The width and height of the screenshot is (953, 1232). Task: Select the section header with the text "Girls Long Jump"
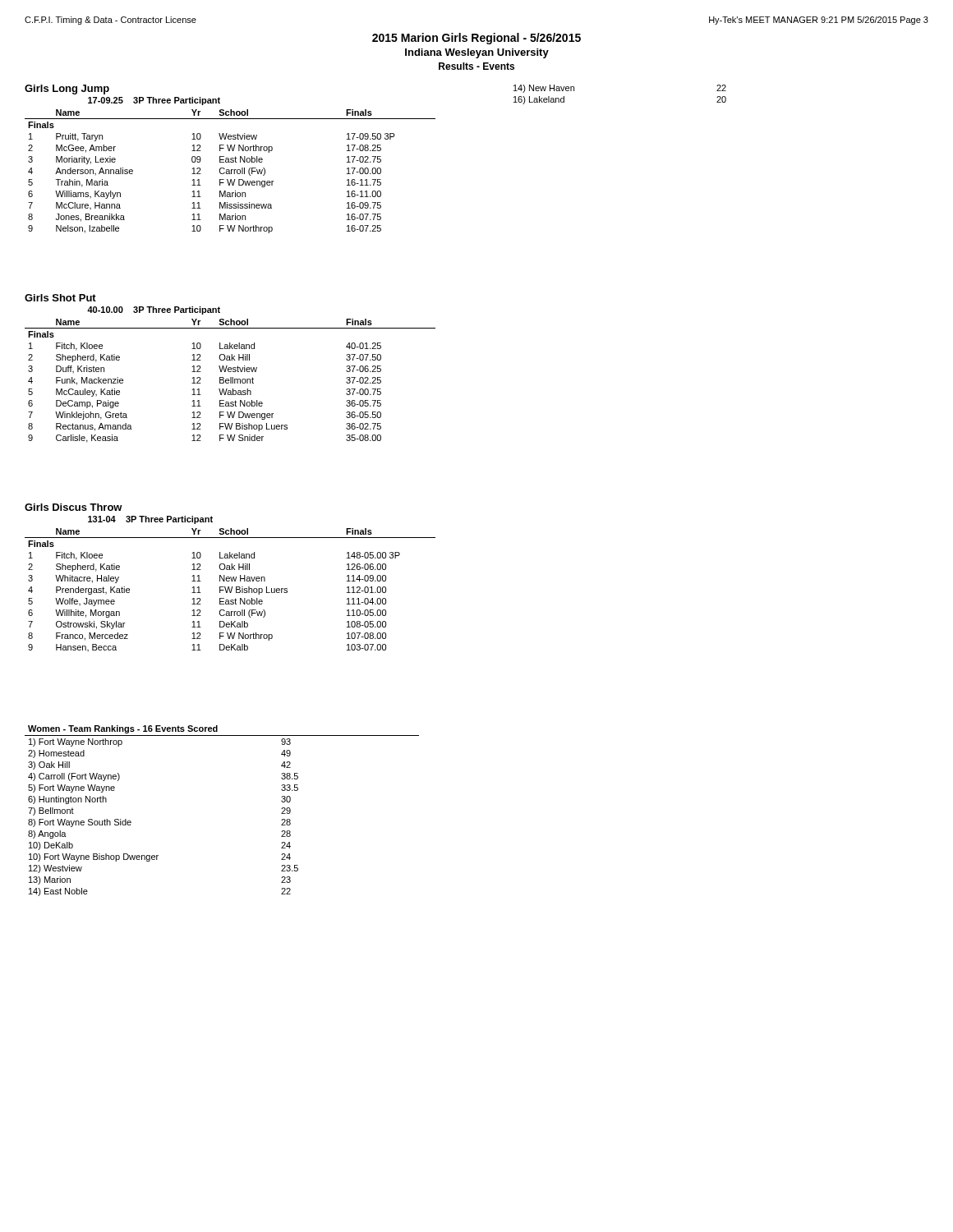(67, 88)
